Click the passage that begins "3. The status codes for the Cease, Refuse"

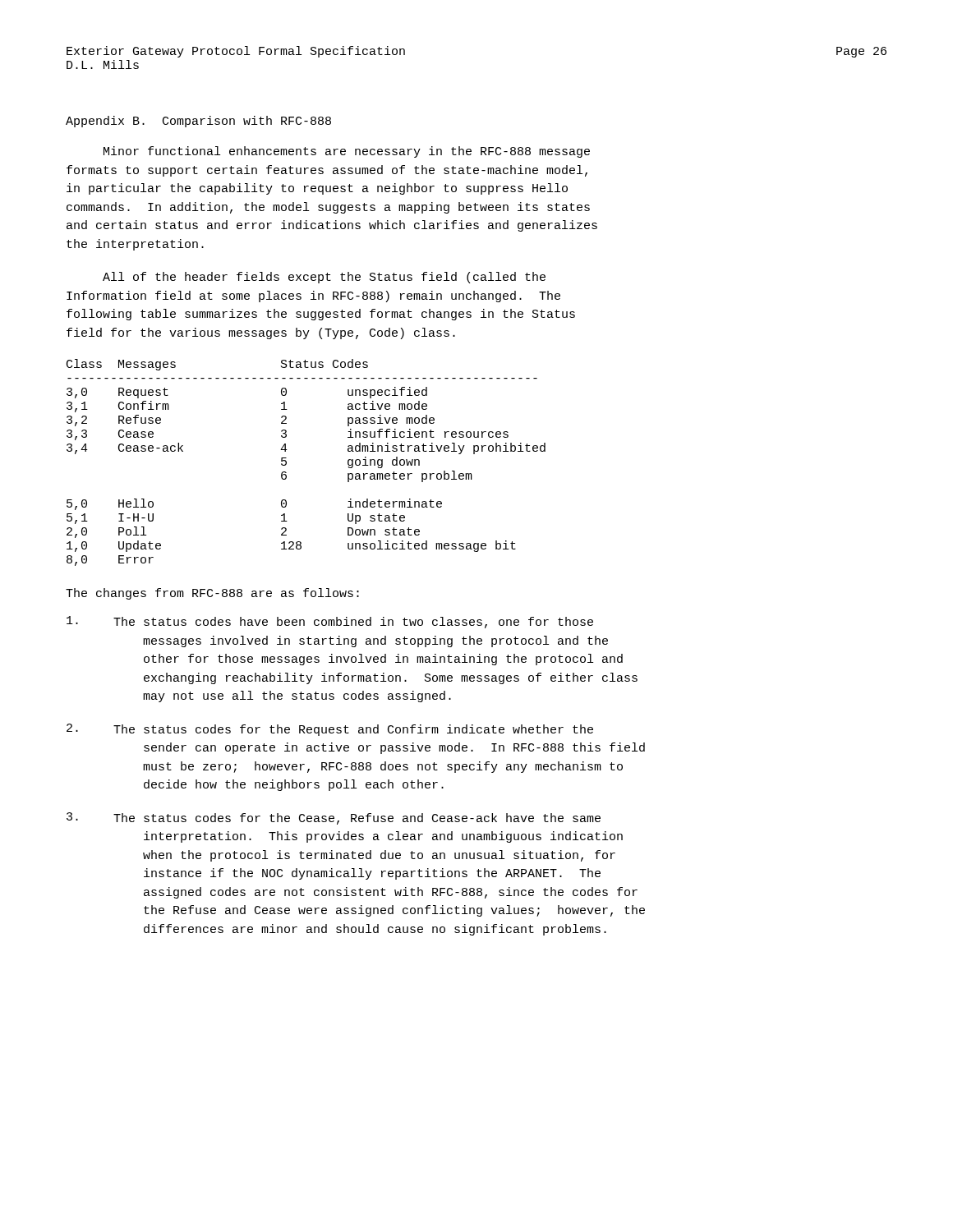point(476,875)
